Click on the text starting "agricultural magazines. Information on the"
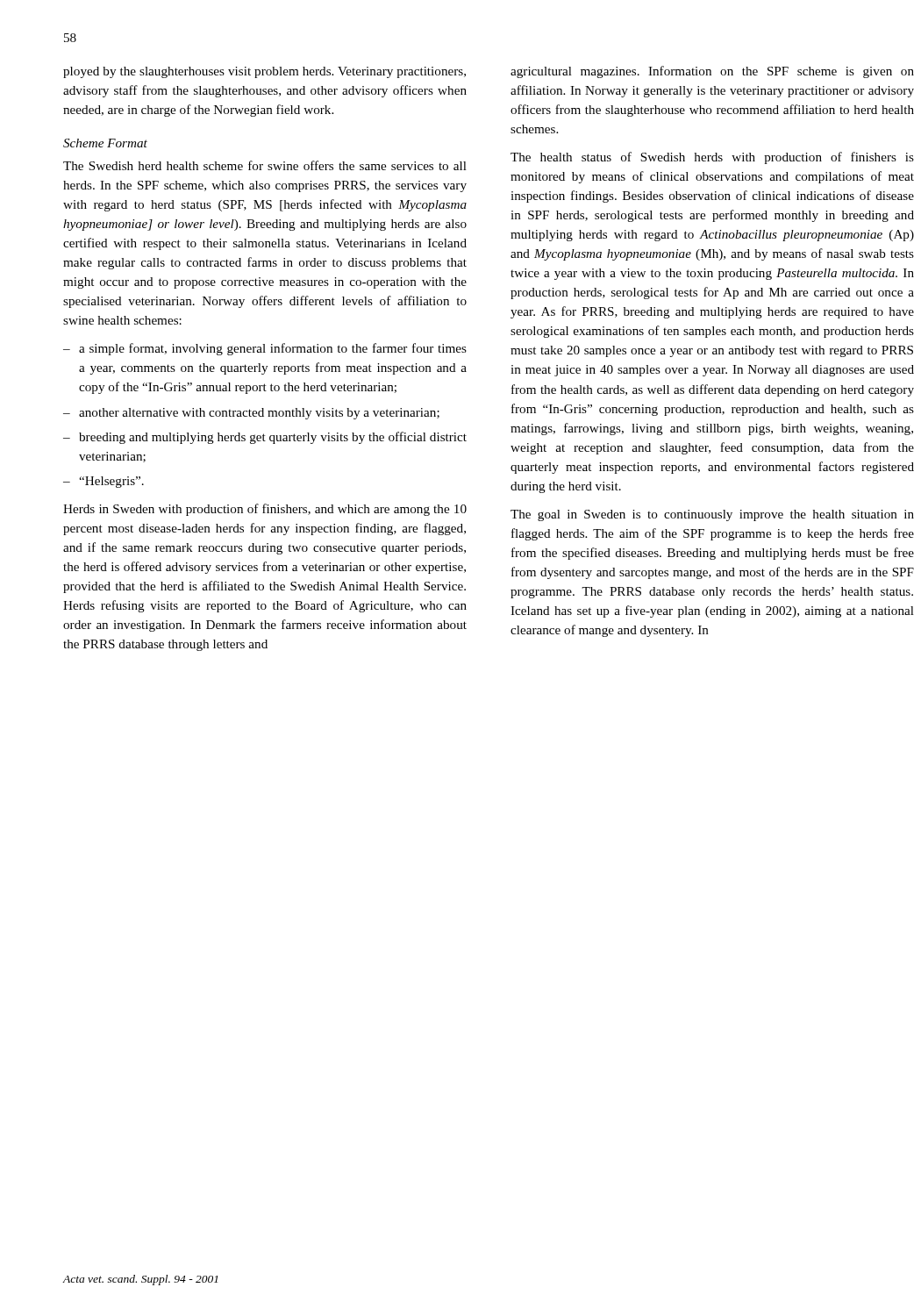Screen dimensions: 1316x921 tap(712, 350)
